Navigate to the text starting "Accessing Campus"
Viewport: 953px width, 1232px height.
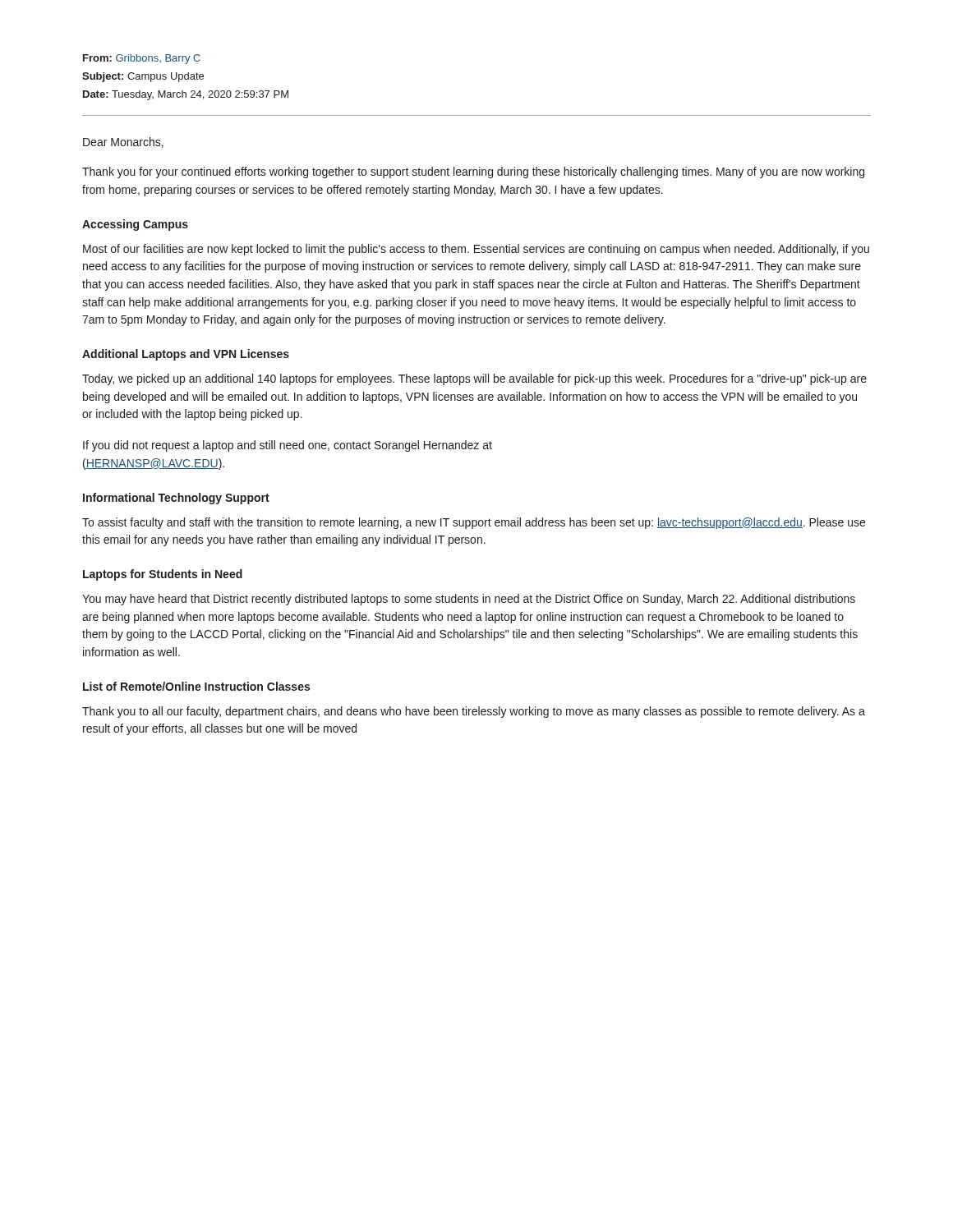tap(135, 224)
